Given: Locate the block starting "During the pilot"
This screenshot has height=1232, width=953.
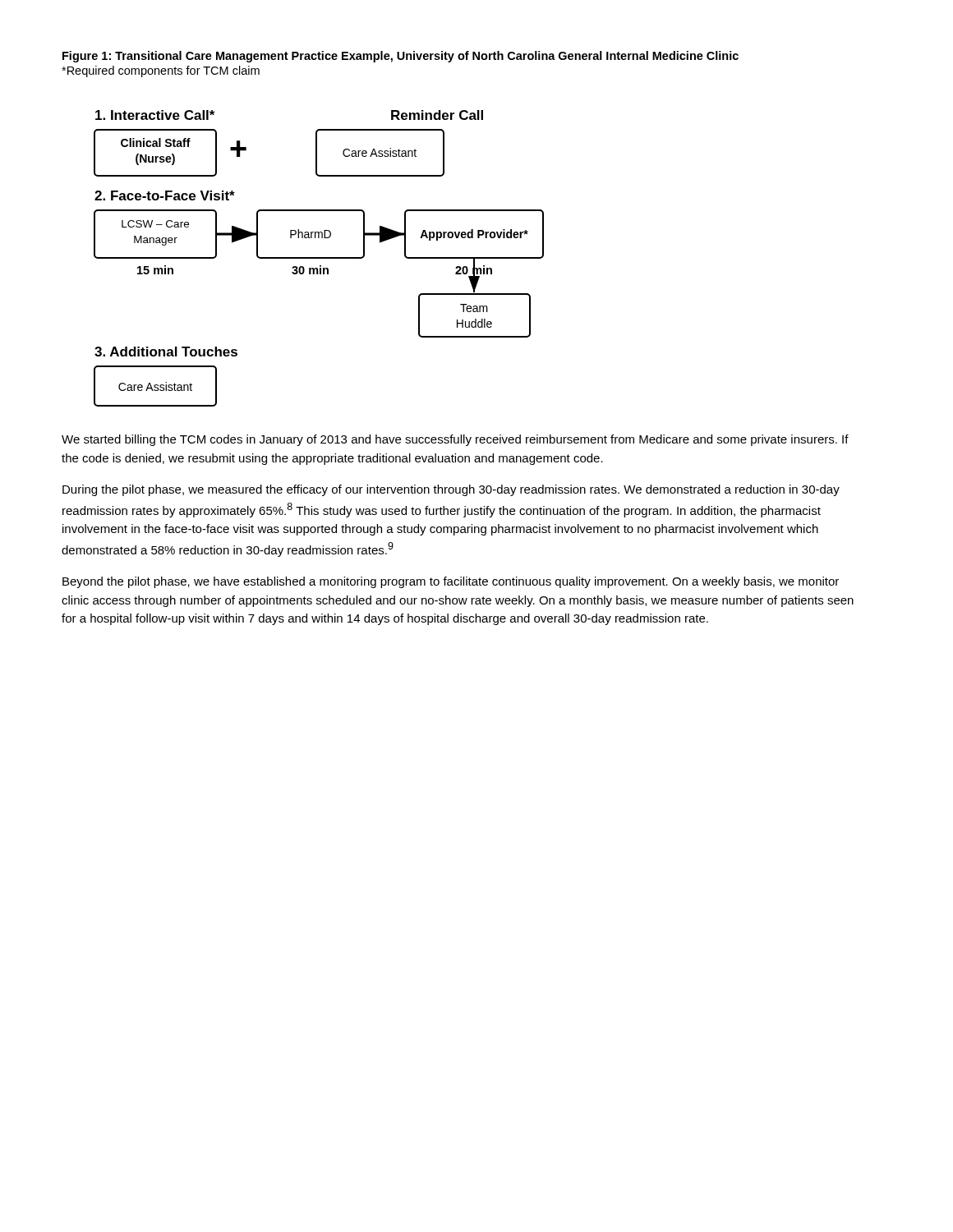Looking at the screenshot, I should (450, 519).
